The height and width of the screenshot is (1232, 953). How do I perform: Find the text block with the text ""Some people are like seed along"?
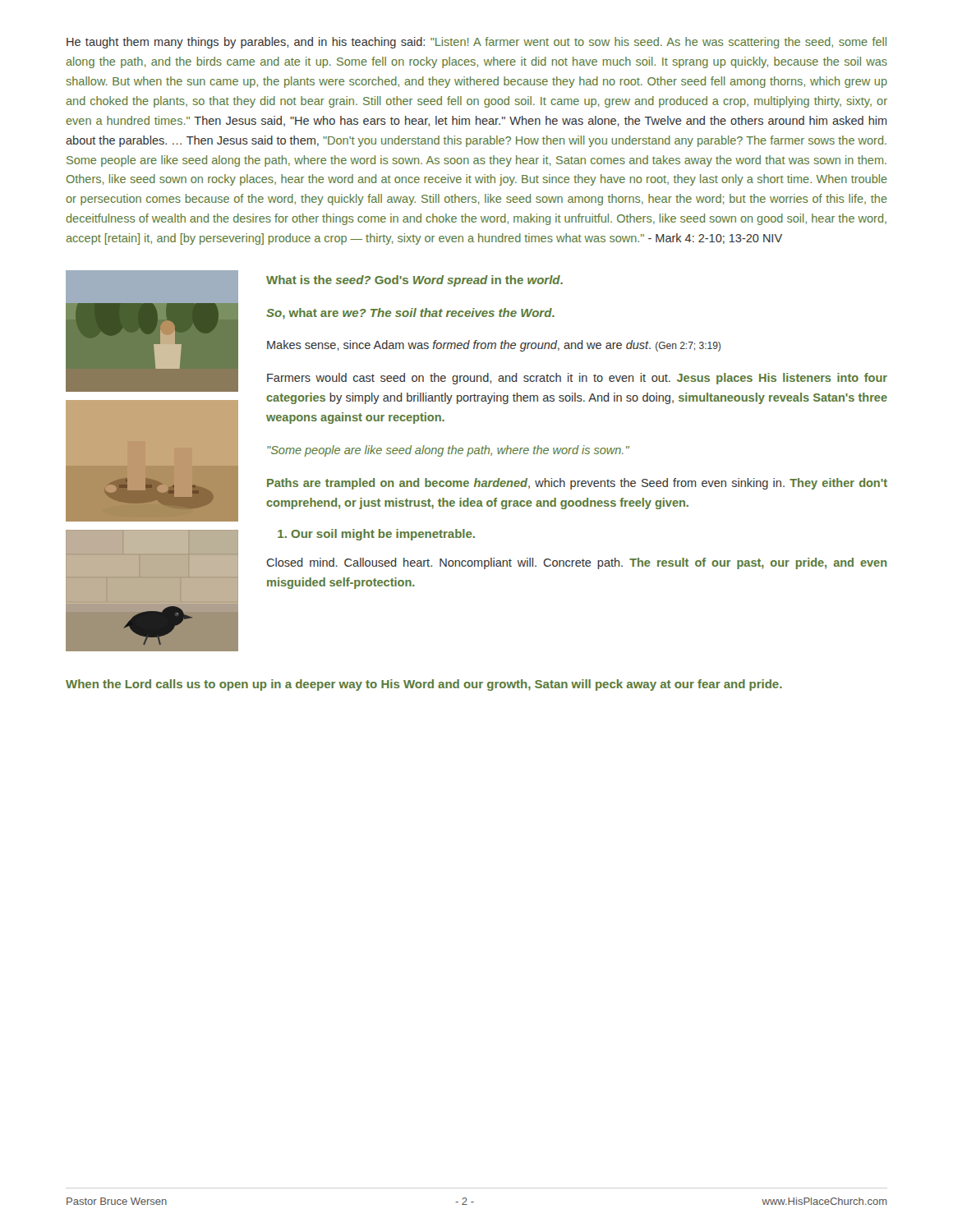448,450
